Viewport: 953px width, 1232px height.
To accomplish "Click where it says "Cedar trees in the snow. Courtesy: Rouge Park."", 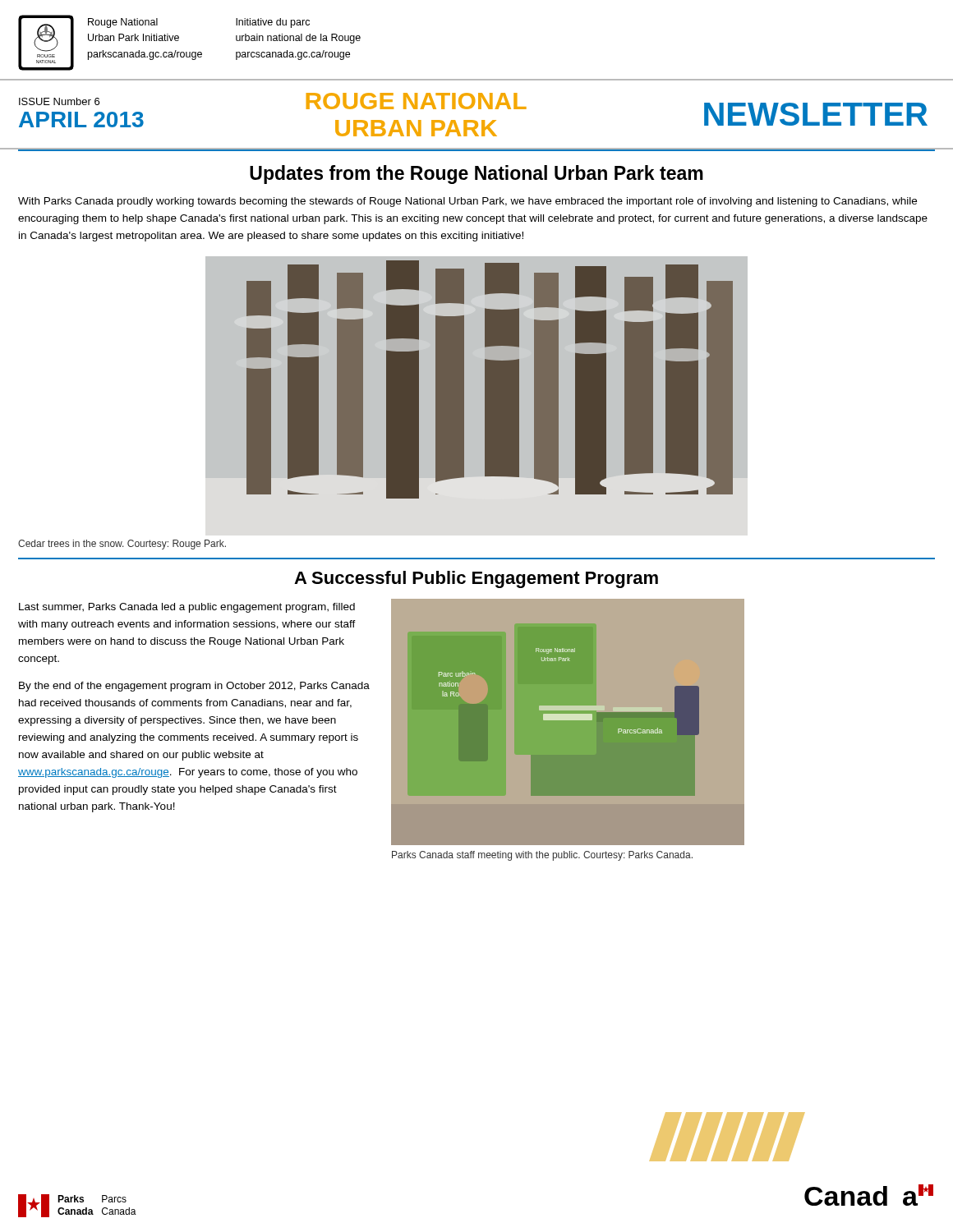I will [123, 543].
